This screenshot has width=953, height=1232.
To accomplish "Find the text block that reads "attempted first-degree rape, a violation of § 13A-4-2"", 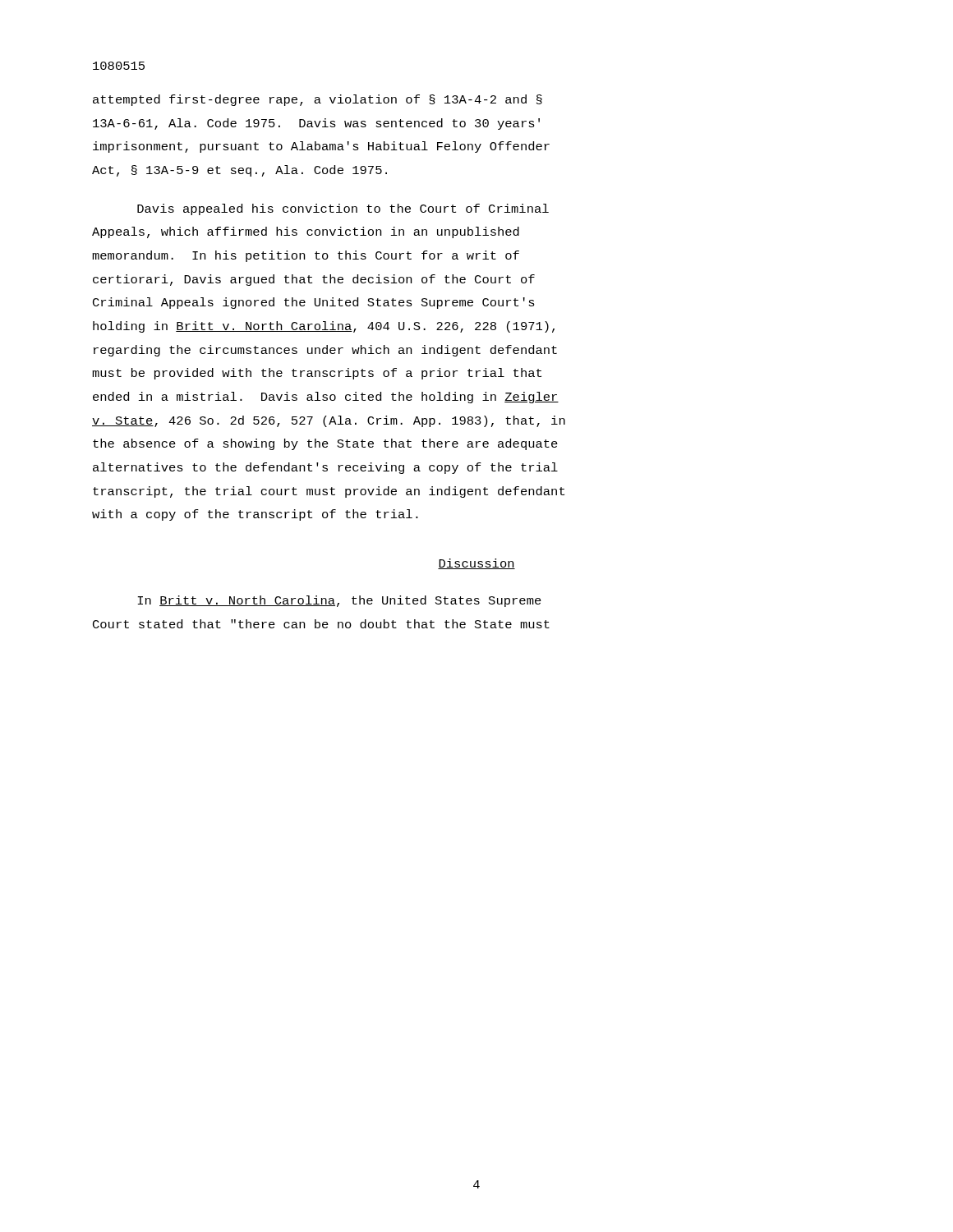I will coord(321,136).
